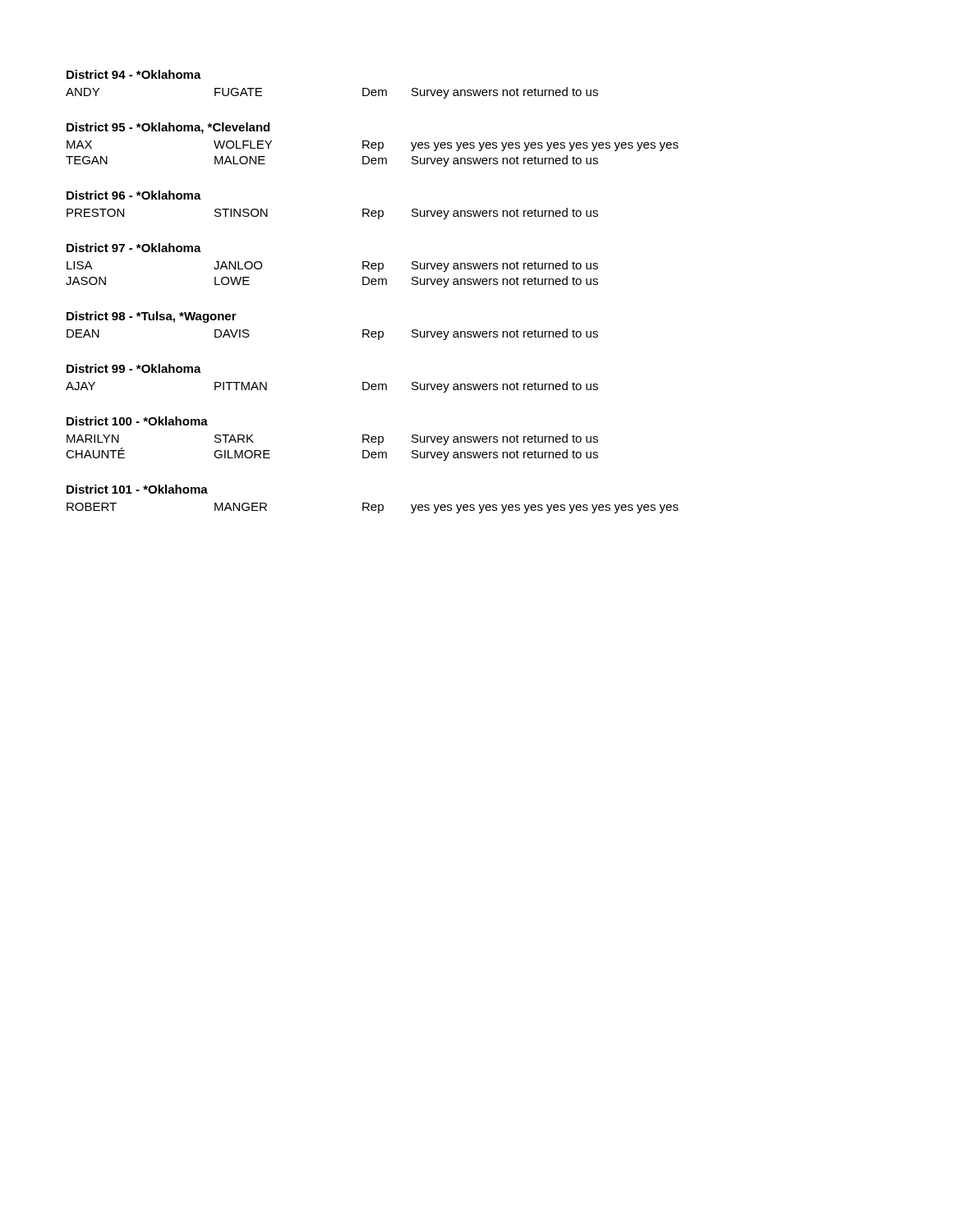Click where it says "District 99 - *Oklahoma"

coord(133,368)
